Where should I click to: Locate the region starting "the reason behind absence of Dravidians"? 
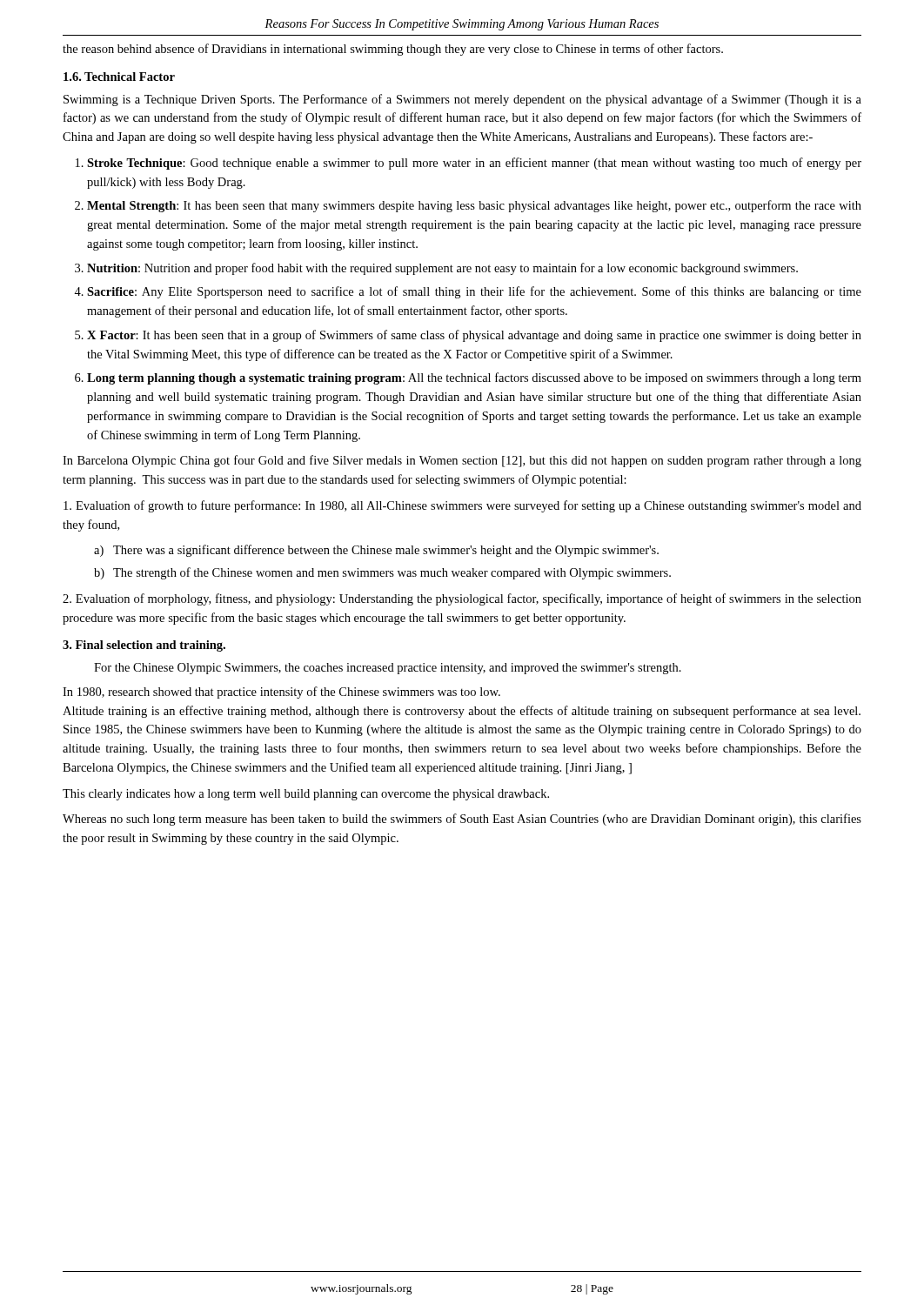click(x=462, y=50)
